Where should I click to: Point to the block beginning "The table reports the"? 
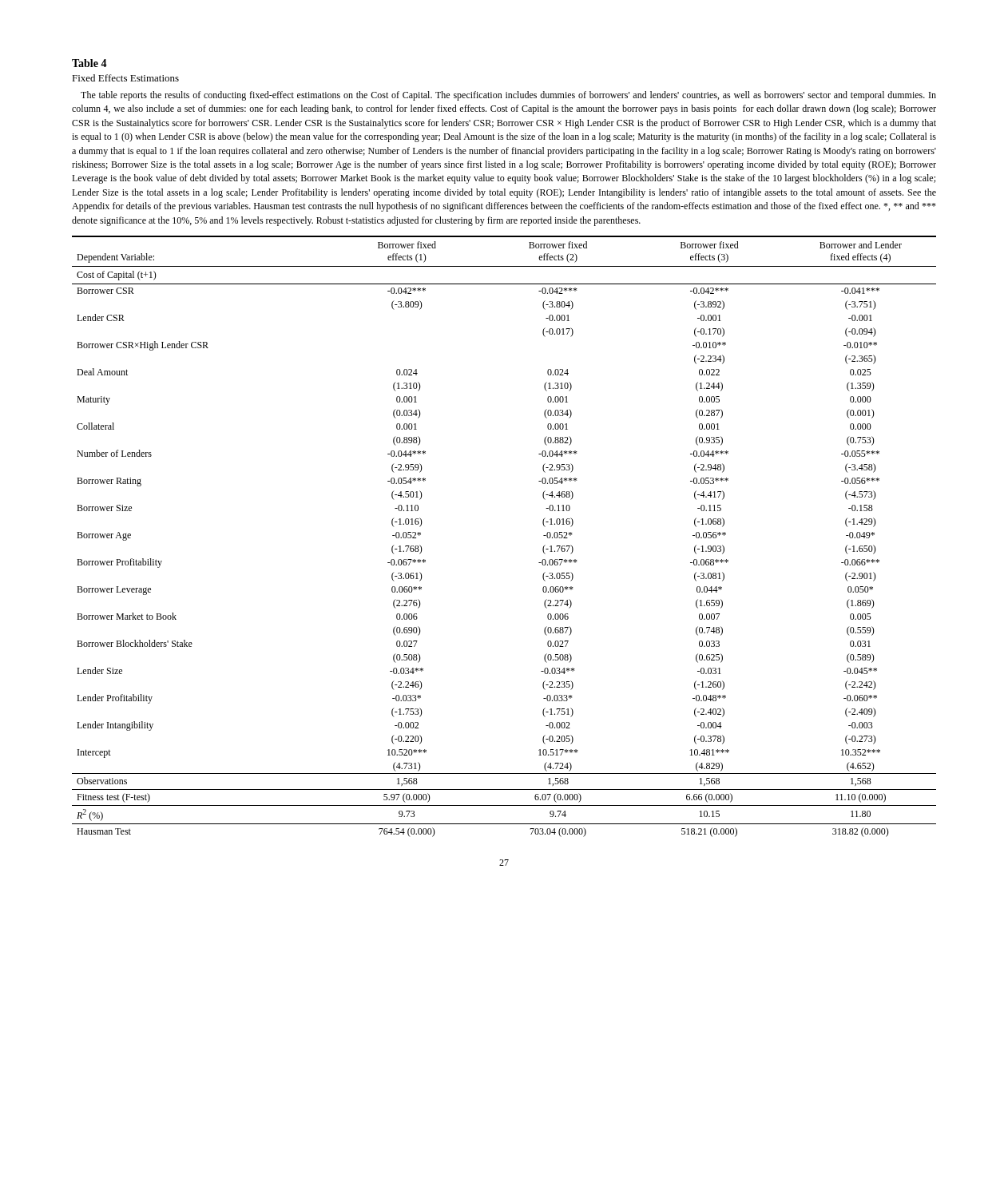(x=504, y=158)
